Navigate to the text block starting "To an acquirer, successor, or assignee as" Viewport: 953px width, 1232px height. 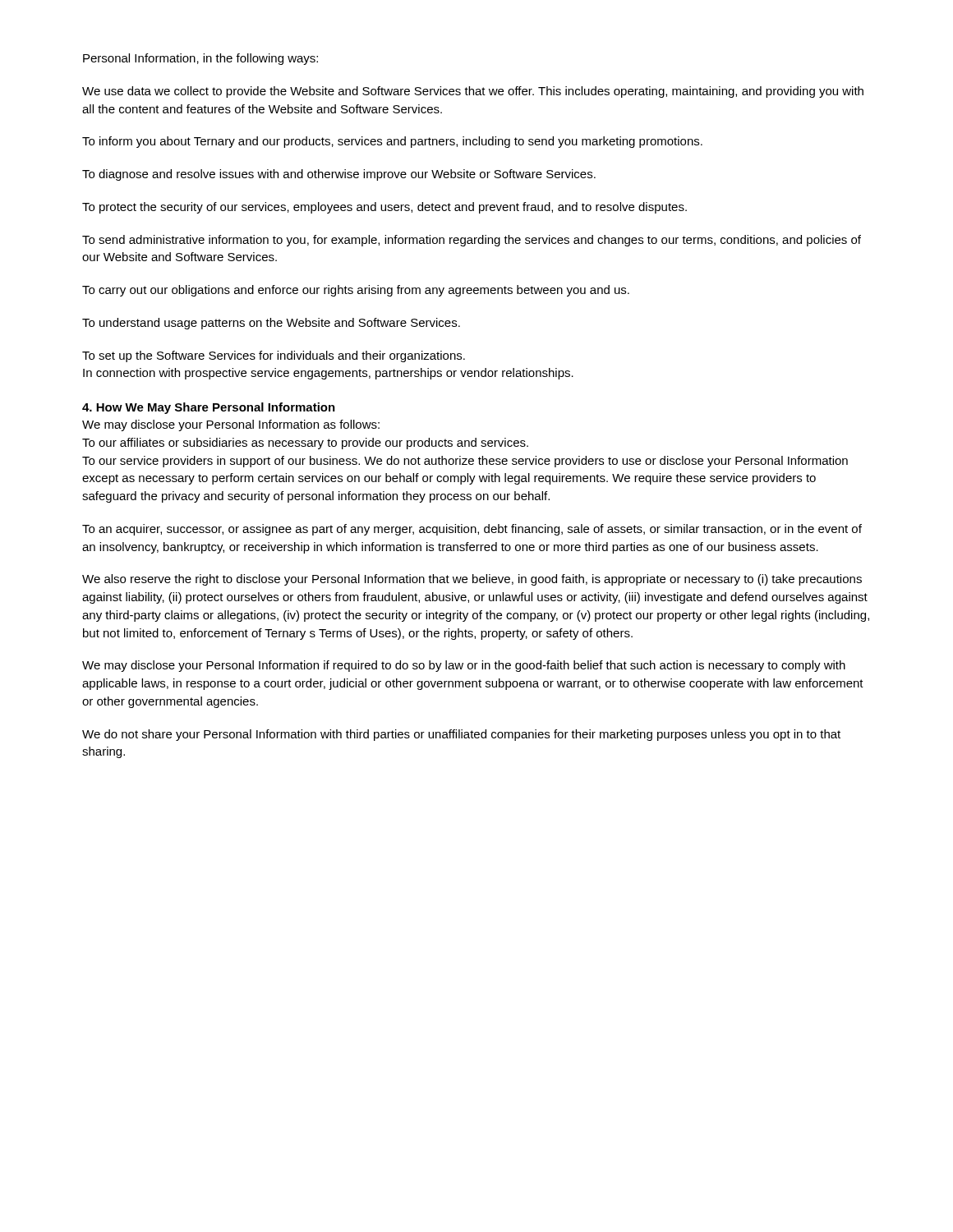coord(472,537)
